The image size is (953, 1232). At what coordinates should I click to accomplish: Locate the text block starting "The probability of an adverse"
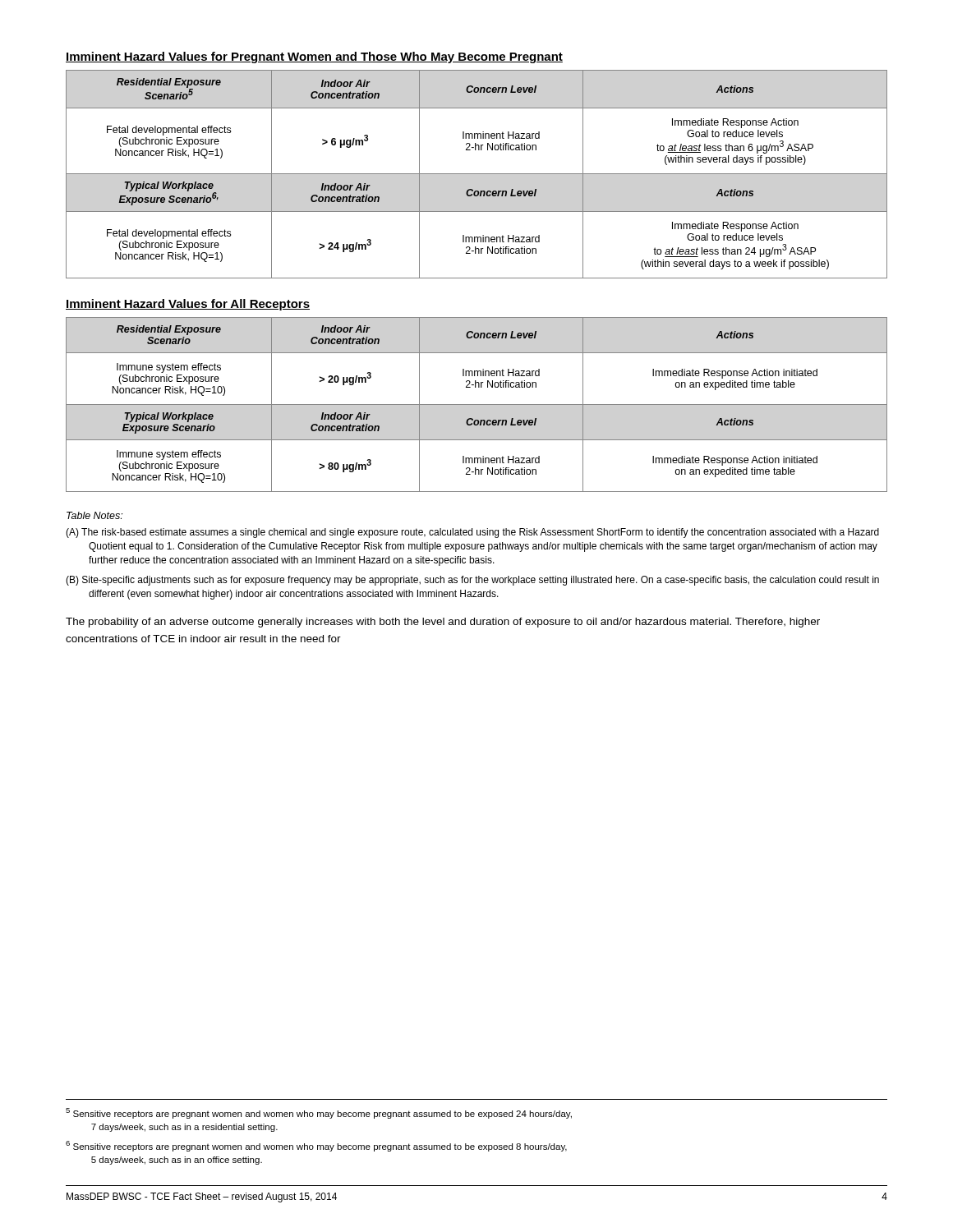pyautogui.click(x=443, y=630)
